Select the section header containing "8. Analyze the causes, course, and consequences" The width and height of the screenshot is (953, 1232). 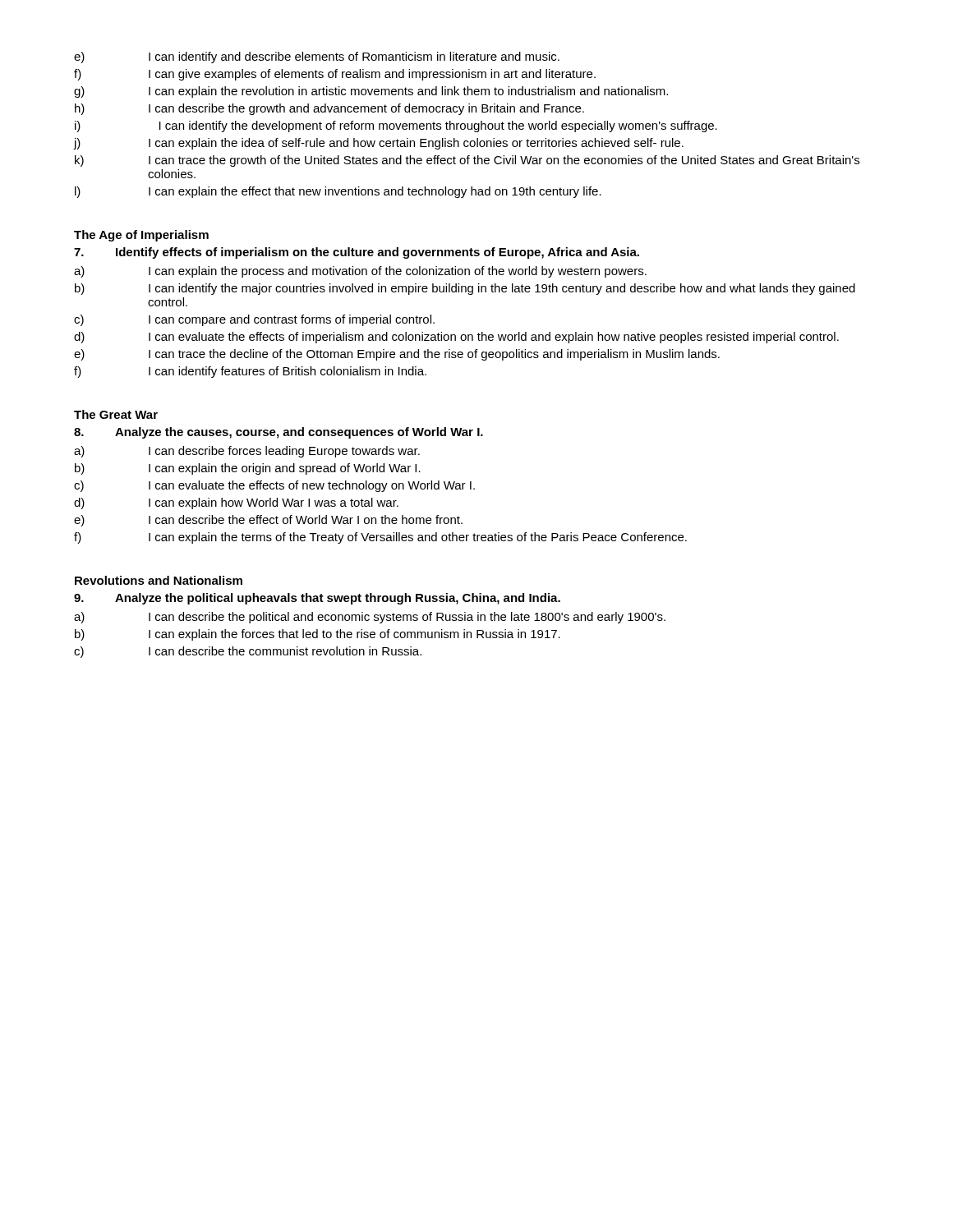pos(476,432)
